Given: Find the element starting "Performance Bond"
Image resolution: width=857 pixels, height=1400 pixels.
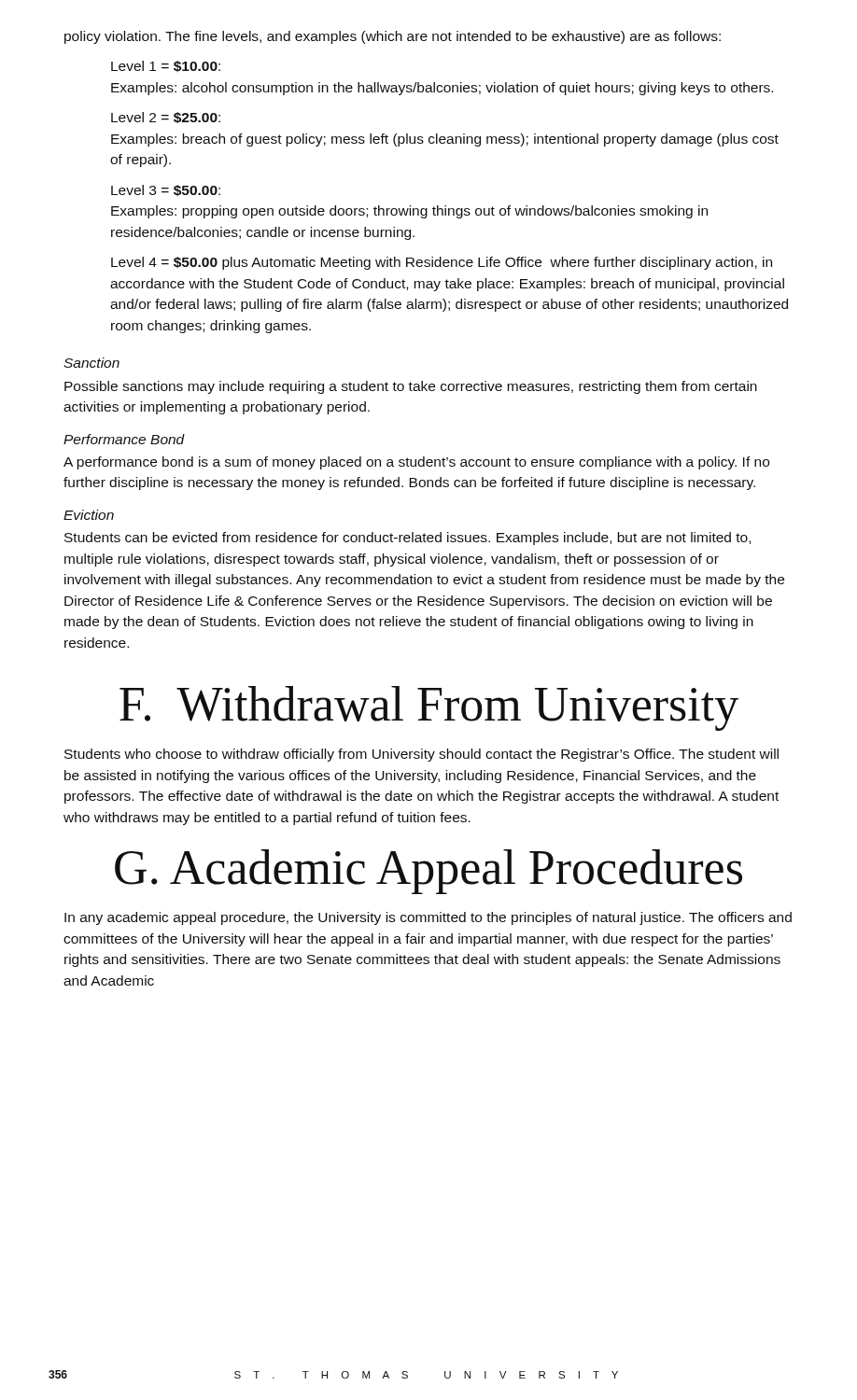Looking at the screenshot, I should 124,439.
